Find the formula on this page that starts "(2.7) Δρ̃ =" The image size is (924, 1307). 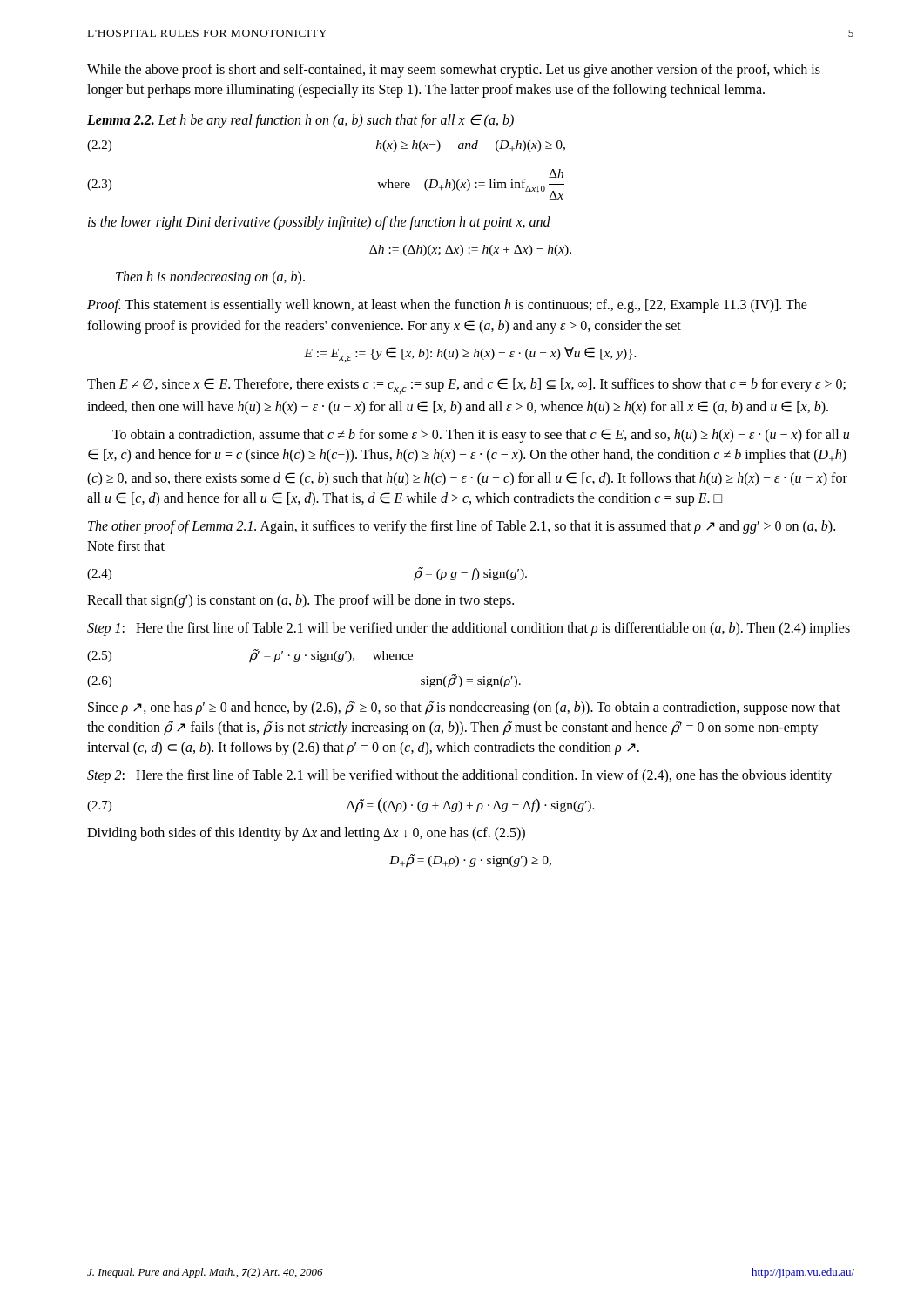click(x=471, y=805)
